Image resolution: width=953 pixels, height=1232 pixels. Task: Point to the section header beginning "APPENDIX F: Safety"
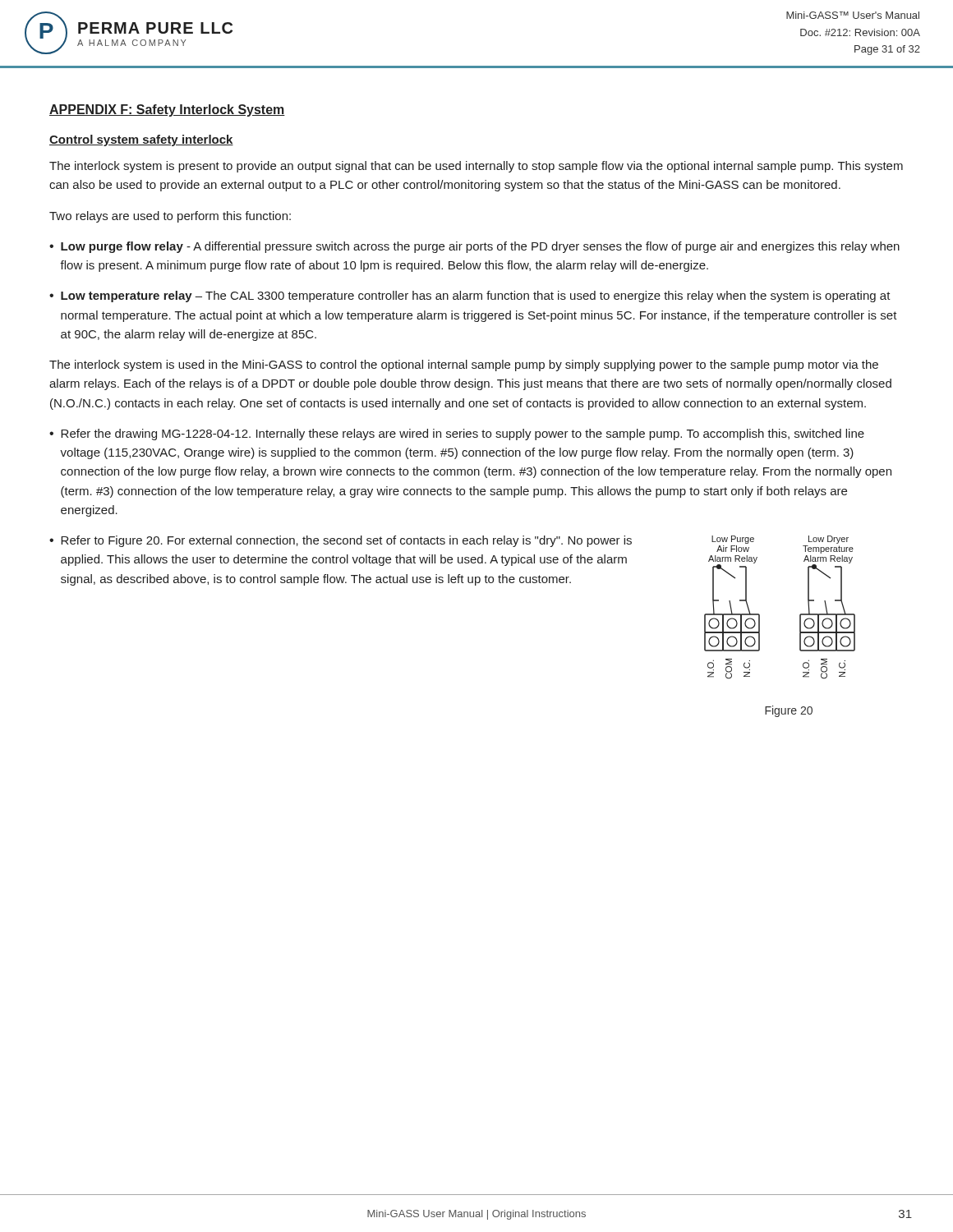[167, 110]
